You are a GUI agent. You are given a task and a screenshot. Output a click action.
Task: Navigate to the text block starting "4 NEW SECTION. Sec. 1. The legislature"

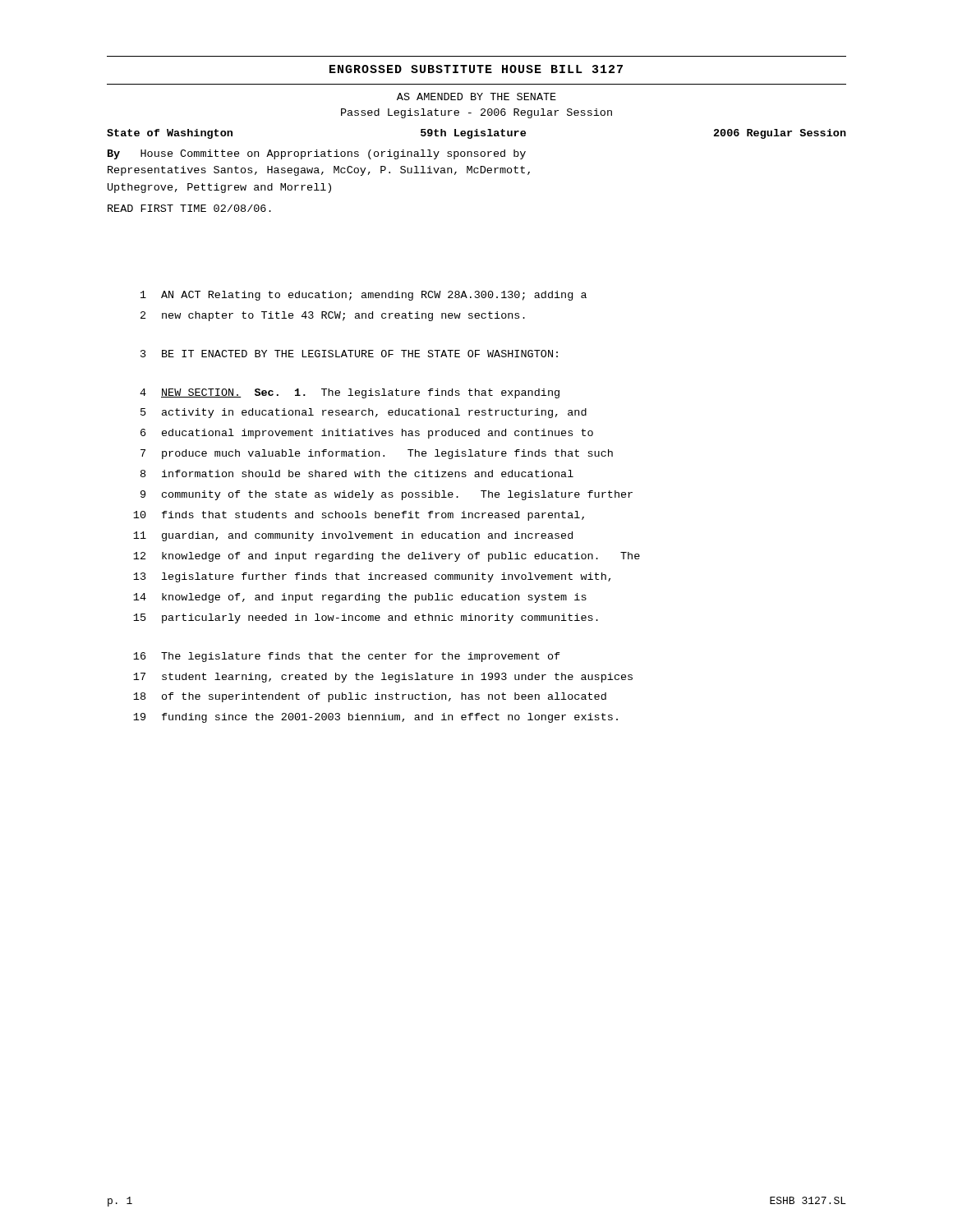(476, 393)
